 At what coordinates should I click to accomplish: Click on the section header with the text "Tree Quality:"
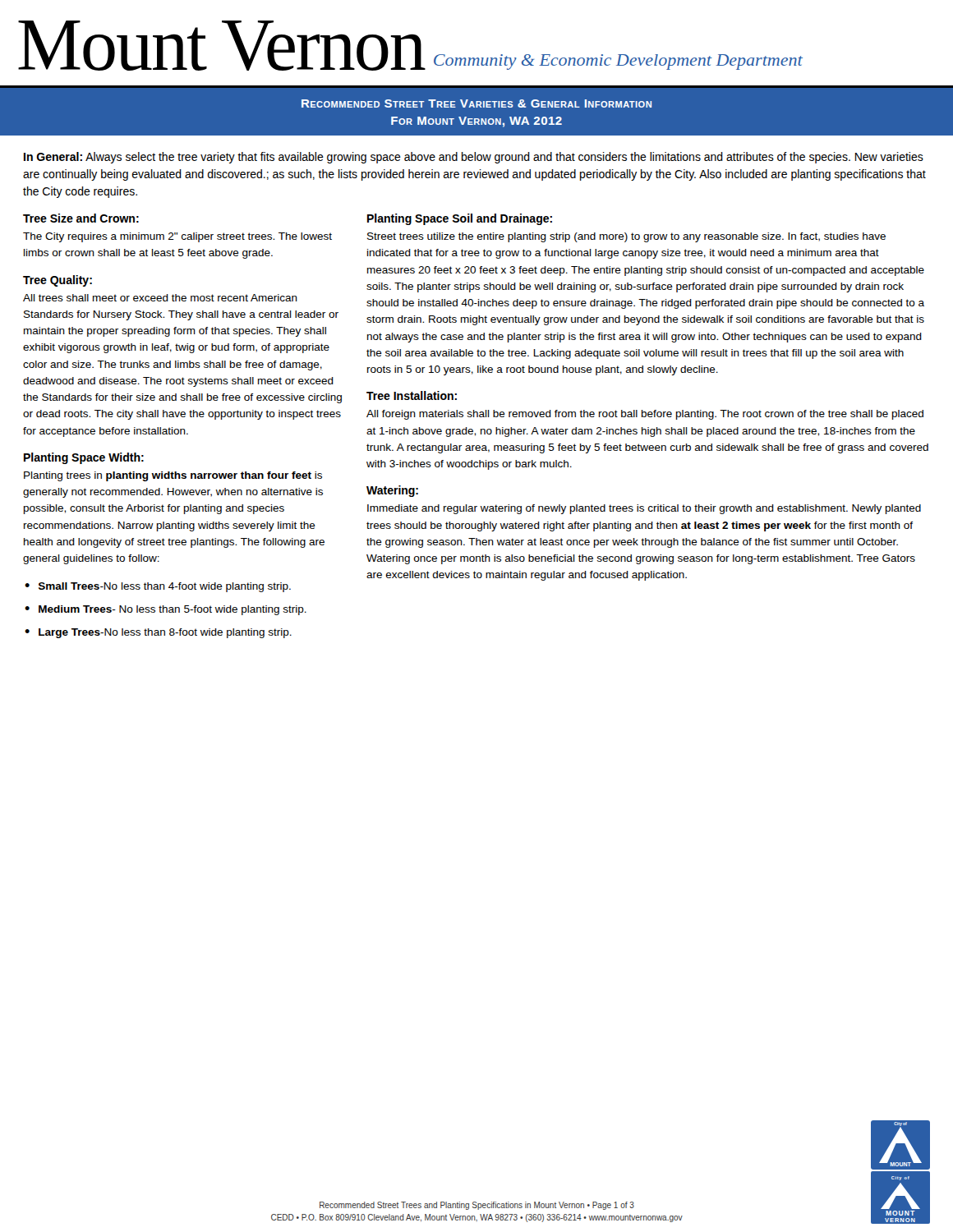pyautogui.click(x=58, y=280)
